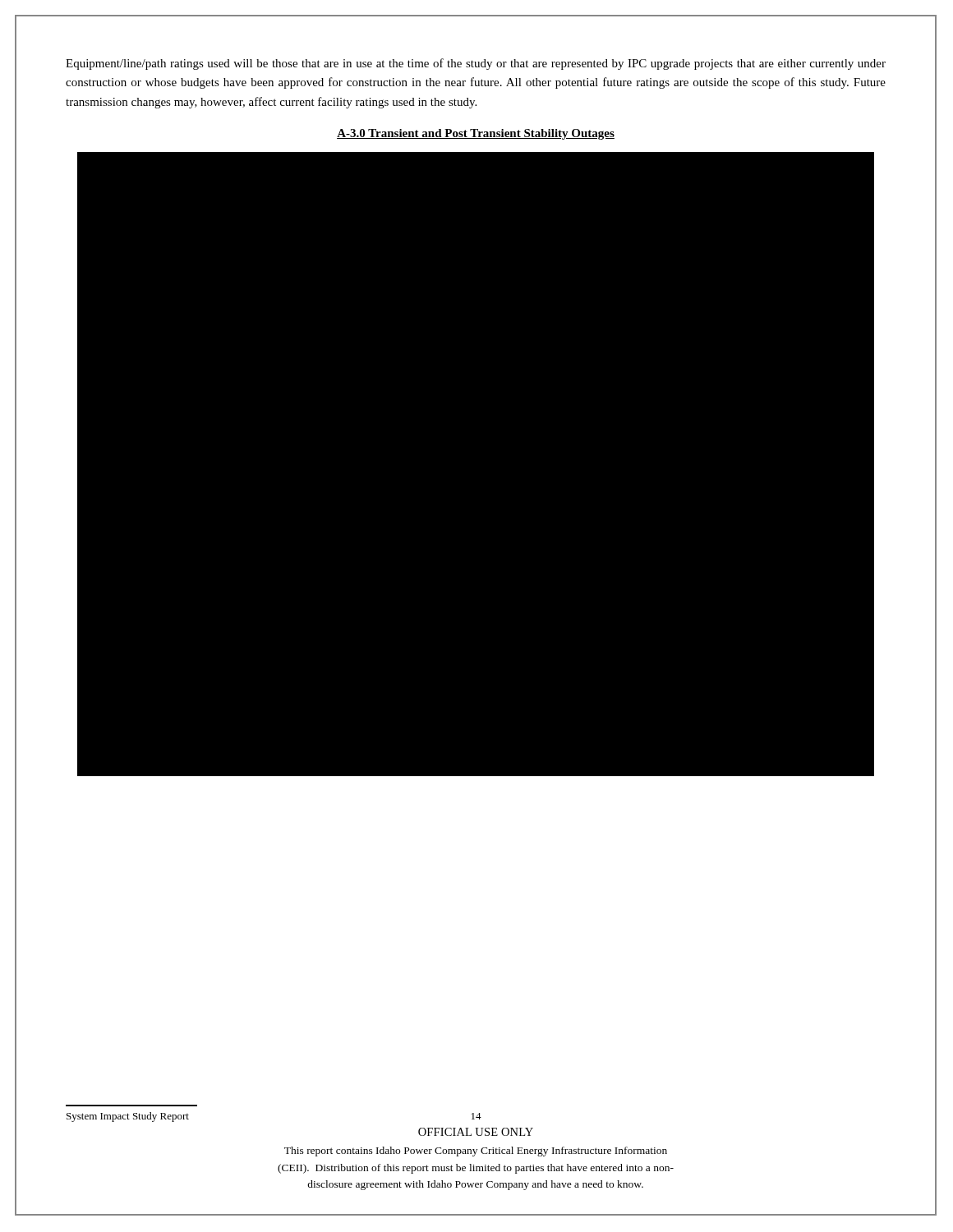Image resolution: width=953 pixels, height=1232 pixels.
Task: Locate the block of text that opens with "Equipment/line/path ratings used"
Action: click(x=476, y=82)
